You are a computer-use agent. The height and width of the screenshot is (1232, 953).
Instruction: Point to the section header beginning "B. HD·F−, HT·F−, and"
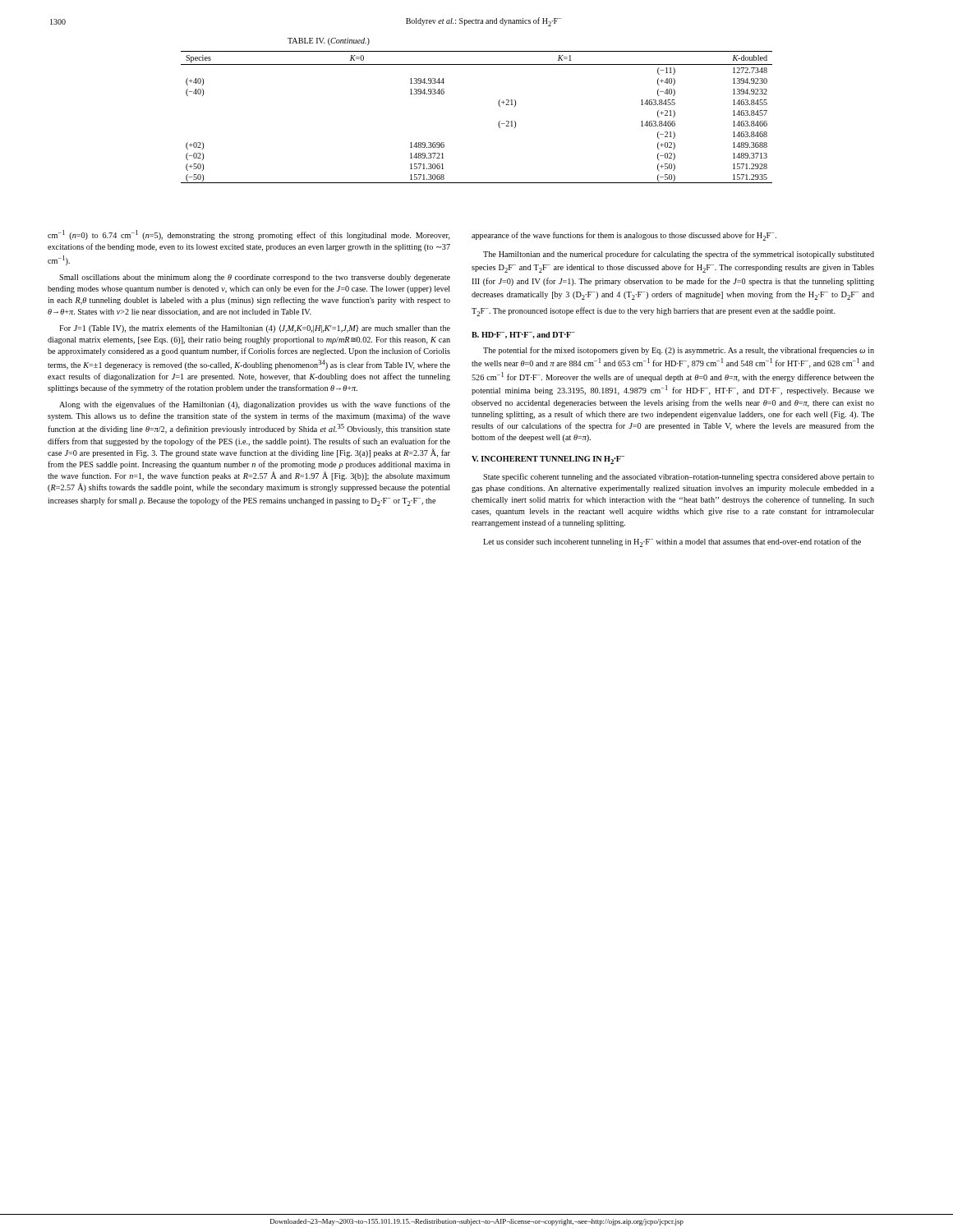[x=523, y=333]
